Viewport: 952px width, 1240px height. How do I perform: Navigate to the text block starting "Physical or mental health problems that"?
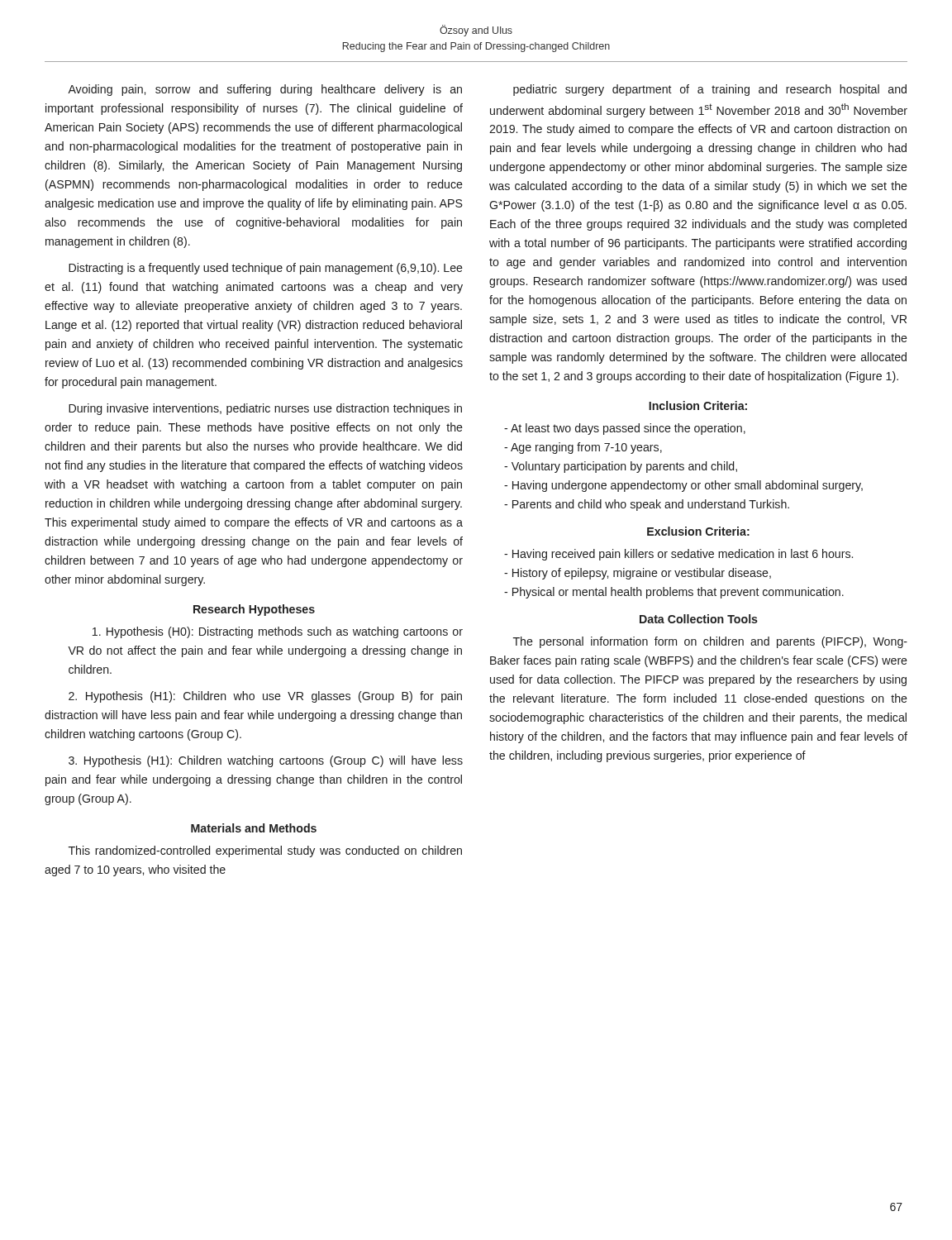click(x=674, y=592)
